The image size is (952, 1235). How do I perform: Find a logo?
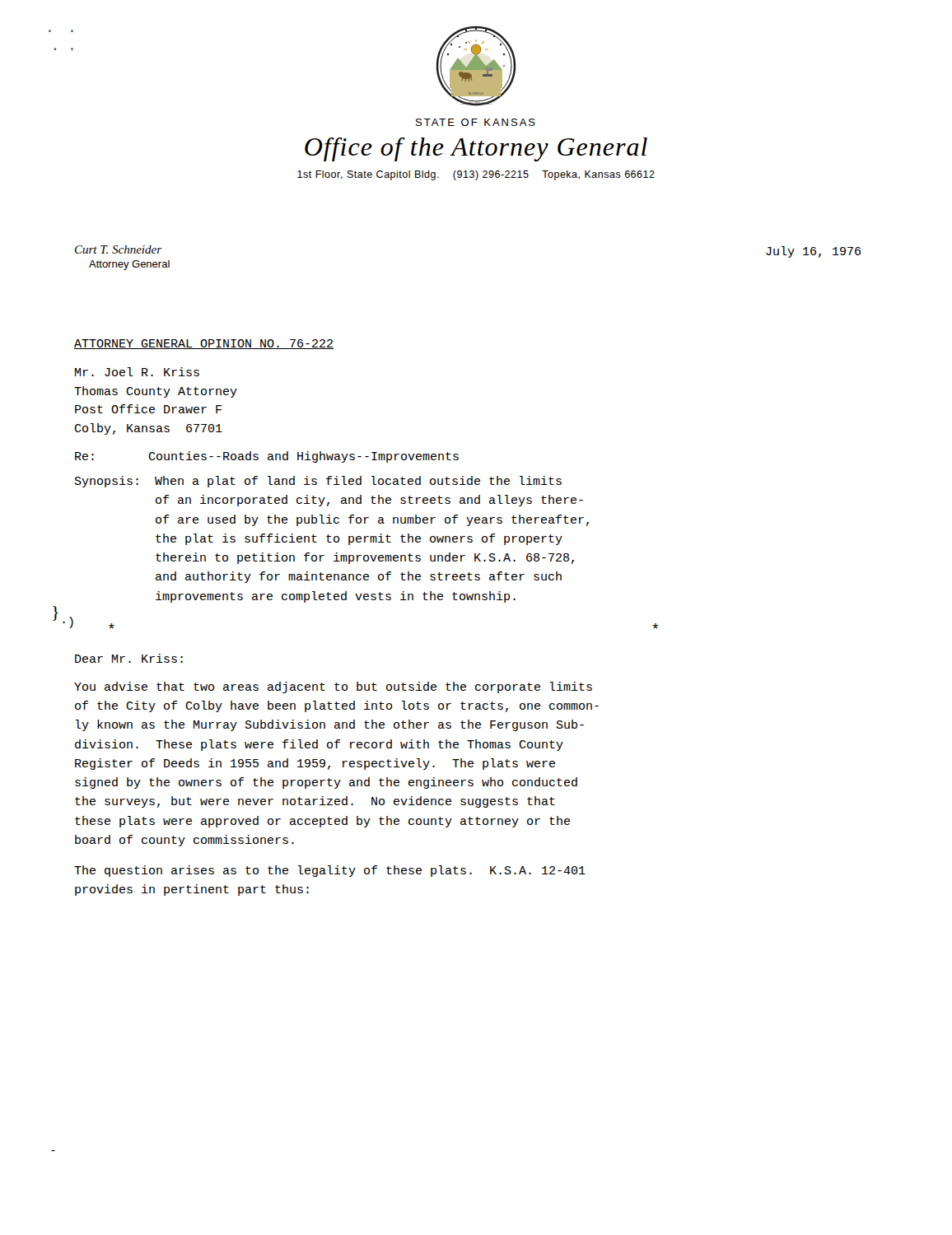tap(476, 68)
